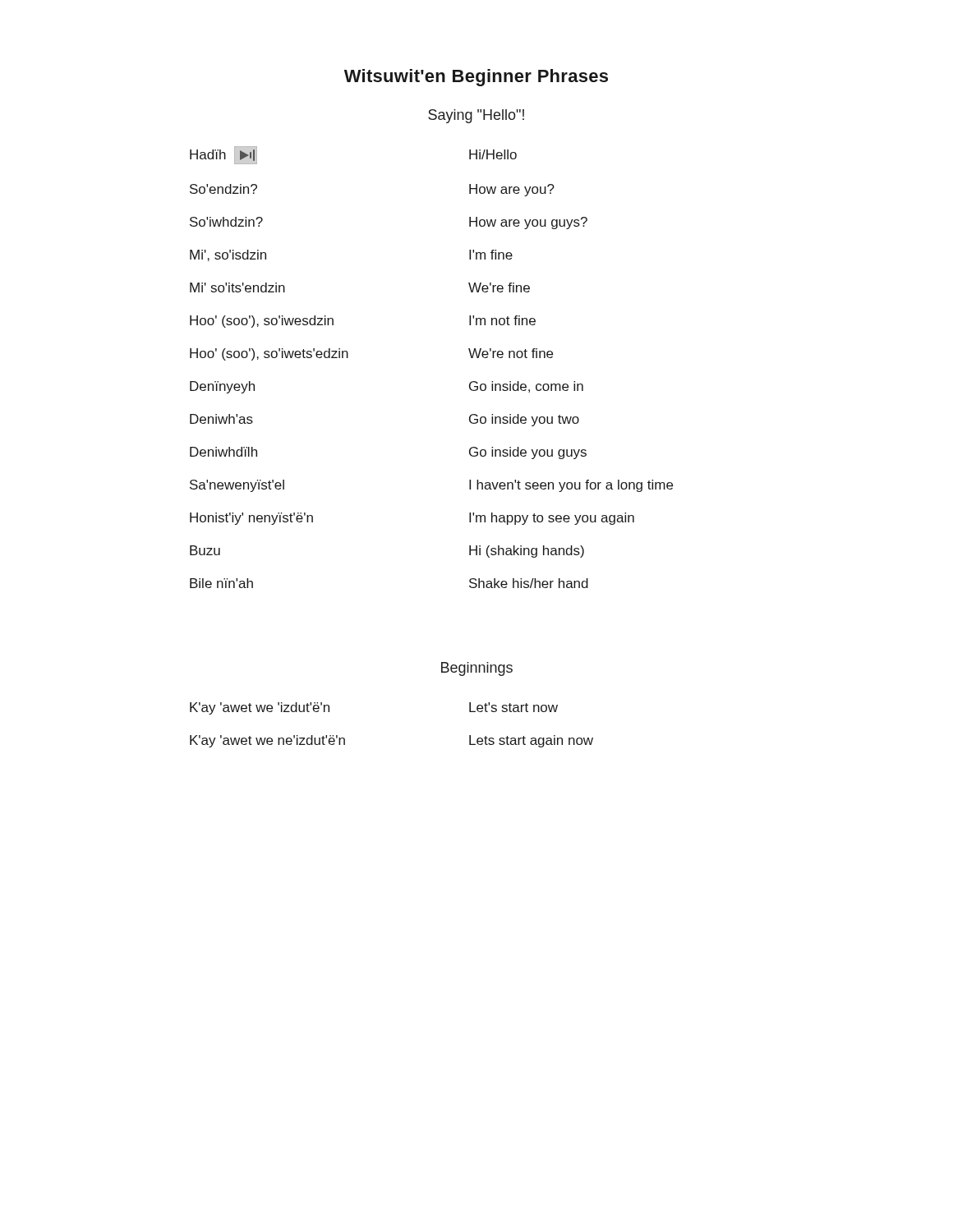Select the list item containing "Hoo' (soo'), so'iwets'edzin We're not"
953x1232 pixels.
(x=271, y=354)
